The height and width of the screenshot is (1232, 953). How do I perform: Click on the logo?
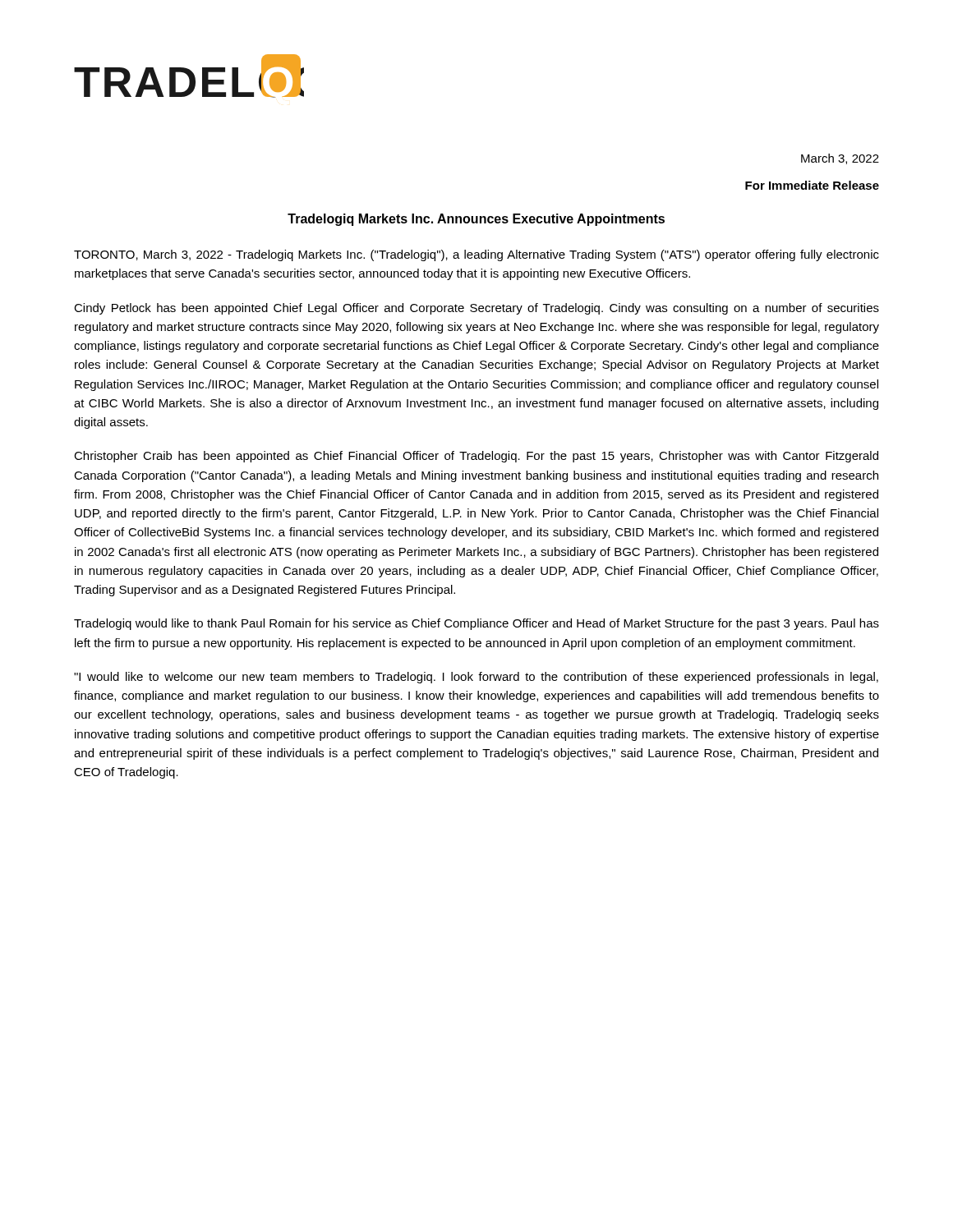[x=476, y=80]
